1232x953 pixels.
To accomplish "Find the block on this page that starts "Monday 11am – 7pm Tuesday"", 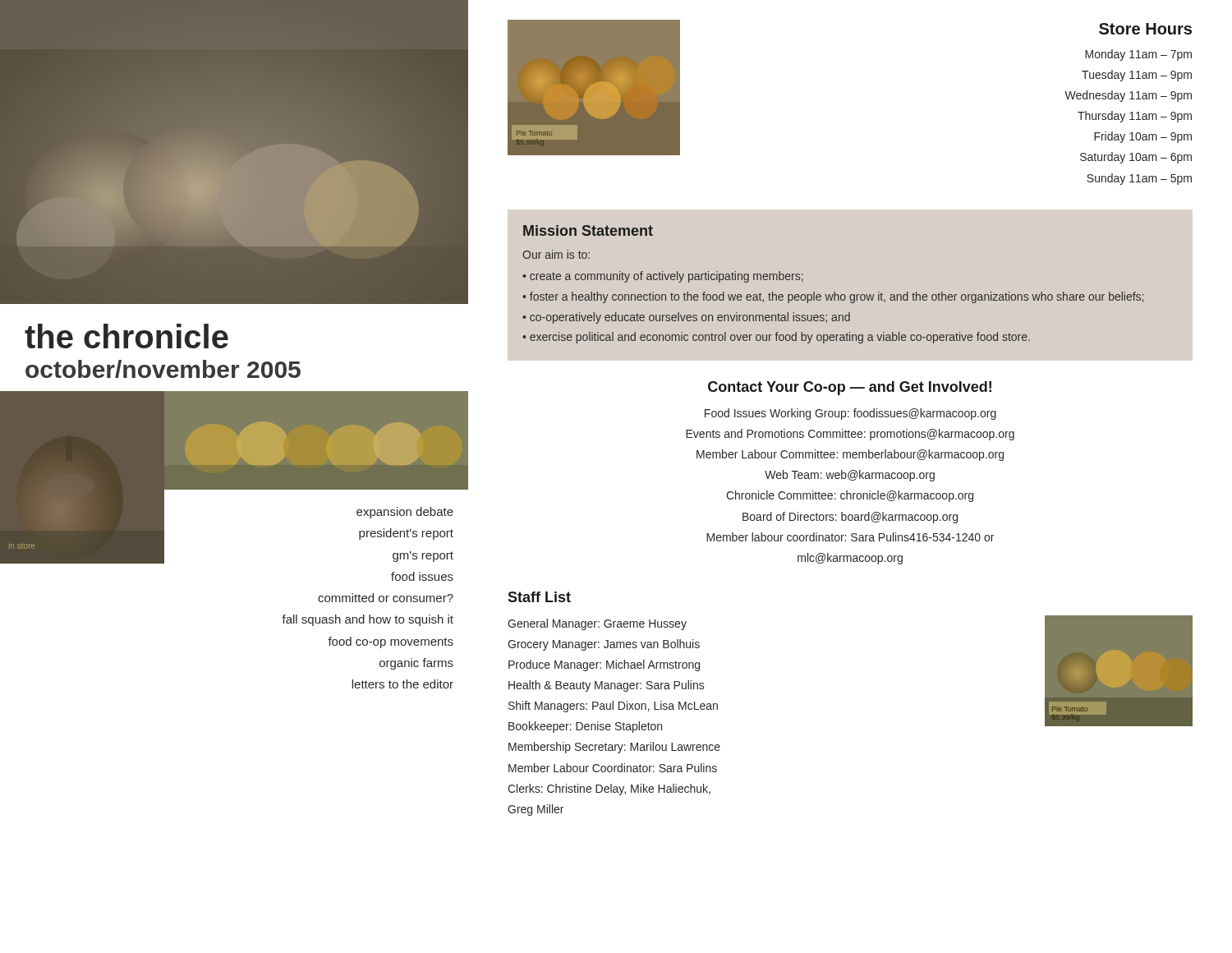I will click(x=1138, y=55).
